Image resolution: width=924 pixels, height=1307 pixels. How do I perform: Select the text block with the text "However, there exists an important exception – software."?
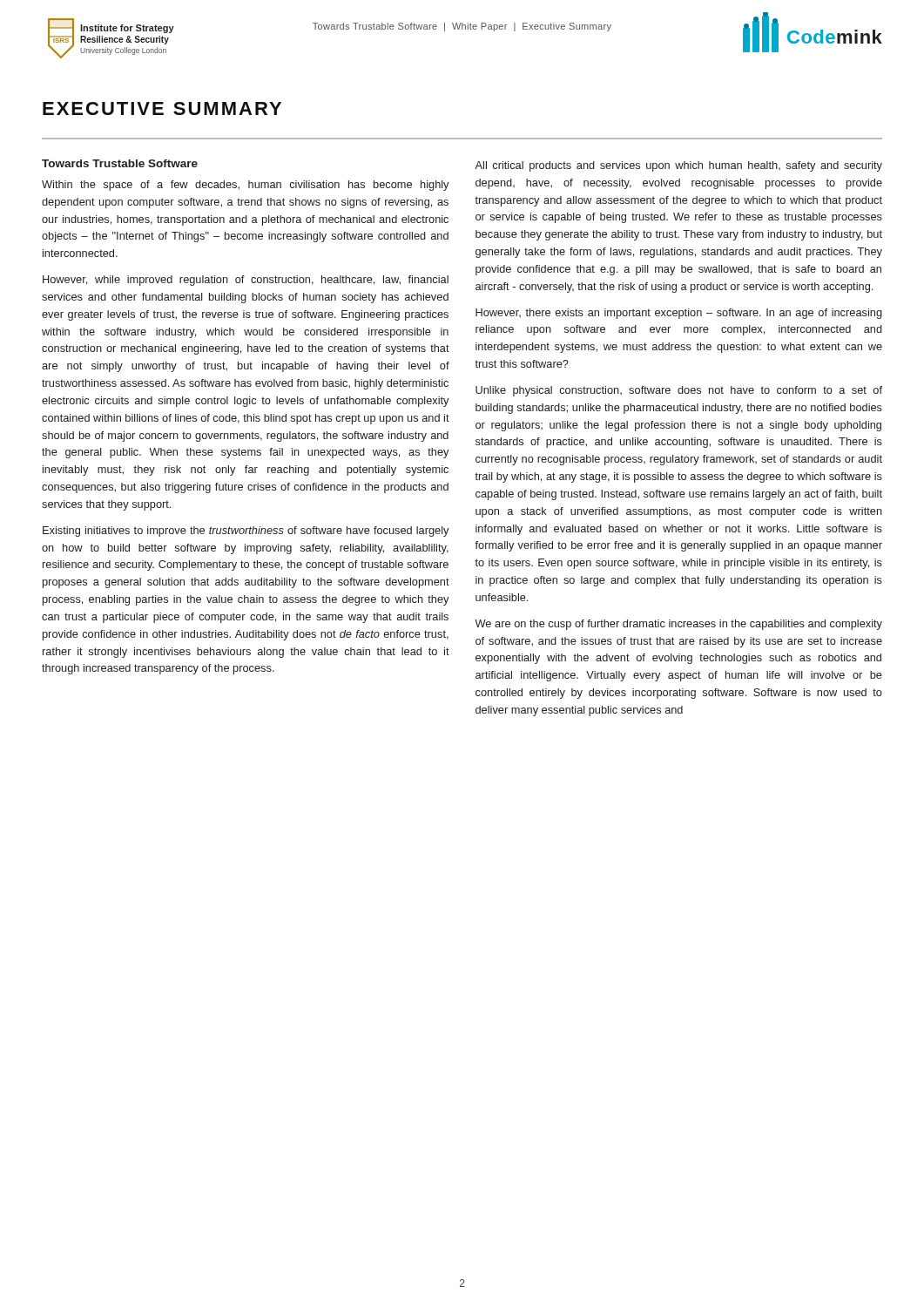[x=679, y=338]
